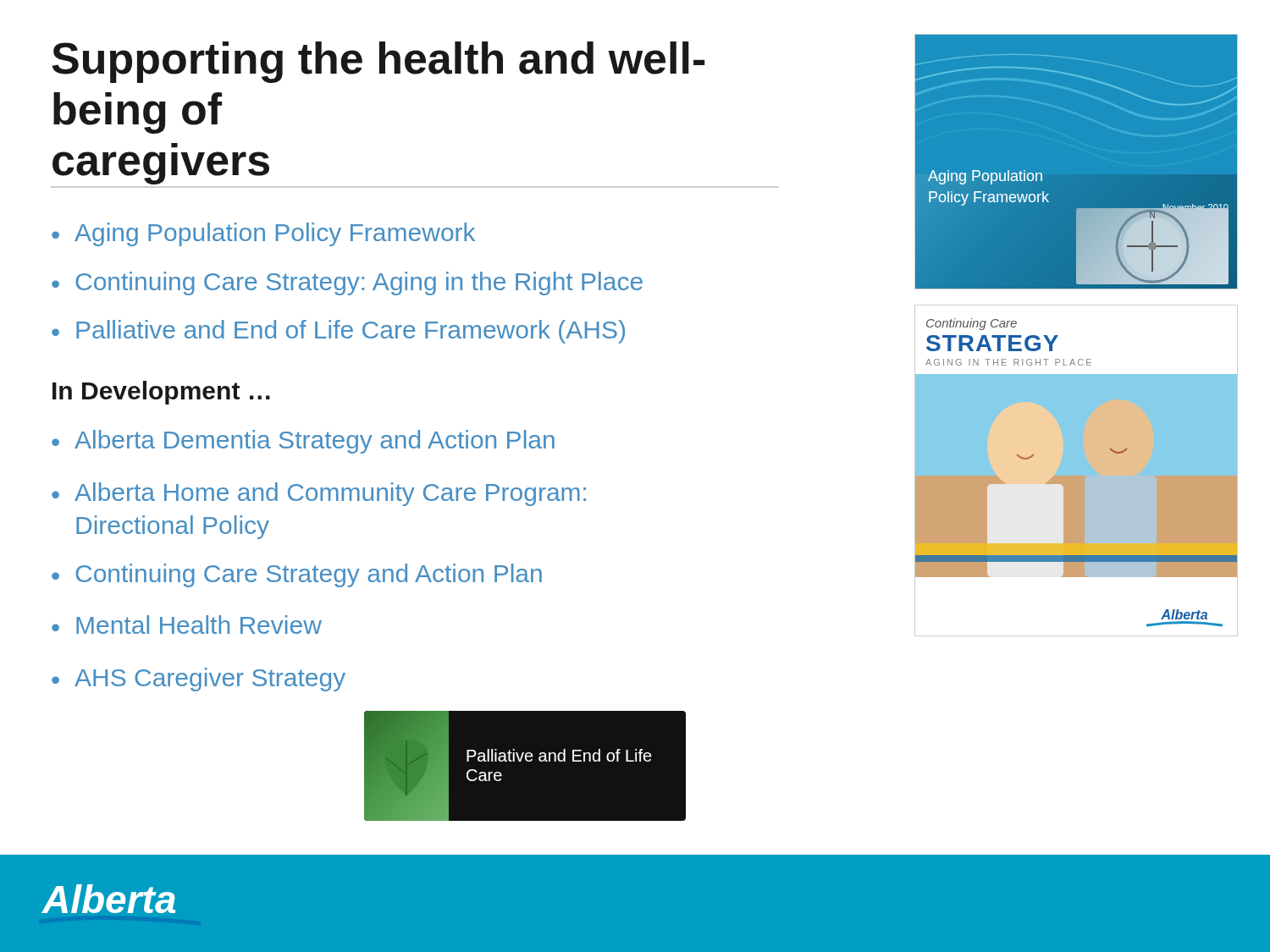
Task: Click on the logo
Action: tap(119, 900)
